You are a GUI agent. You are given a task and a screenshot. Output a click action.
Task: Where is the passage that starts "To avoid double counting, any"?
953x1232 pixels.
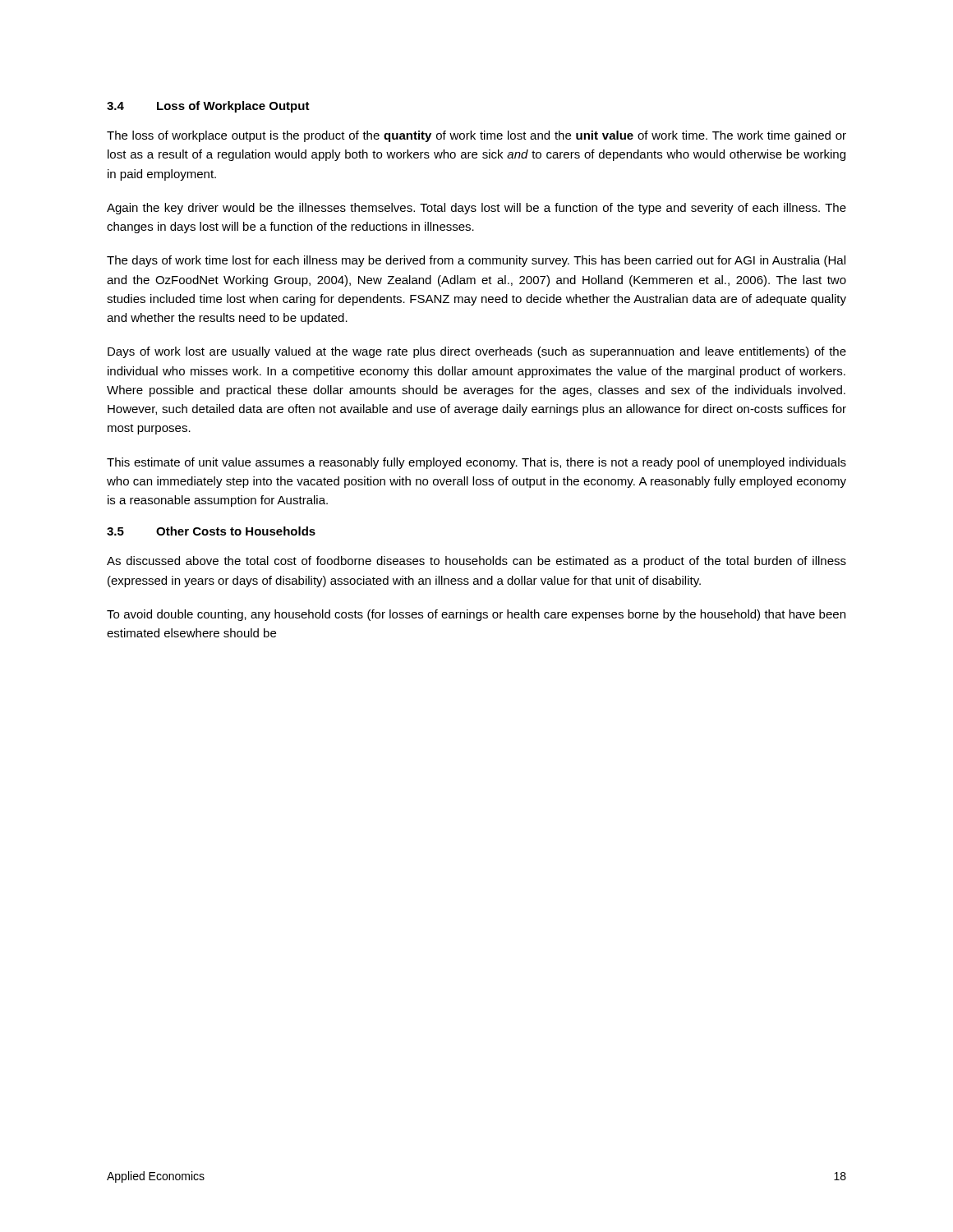[x=476, y=623]
